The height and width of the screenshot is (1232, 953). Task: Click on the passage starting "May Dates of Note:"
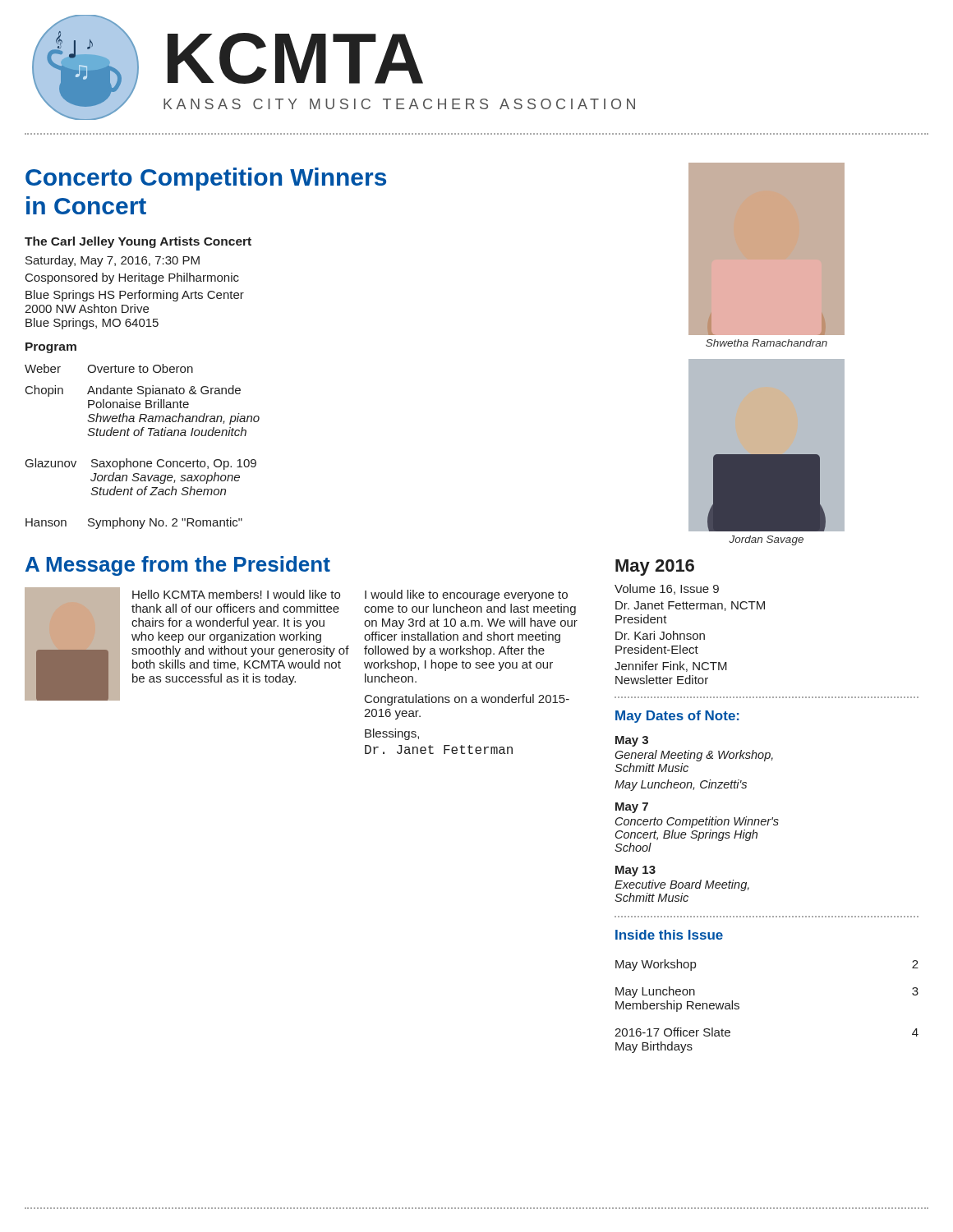click(x=677, y=716)
